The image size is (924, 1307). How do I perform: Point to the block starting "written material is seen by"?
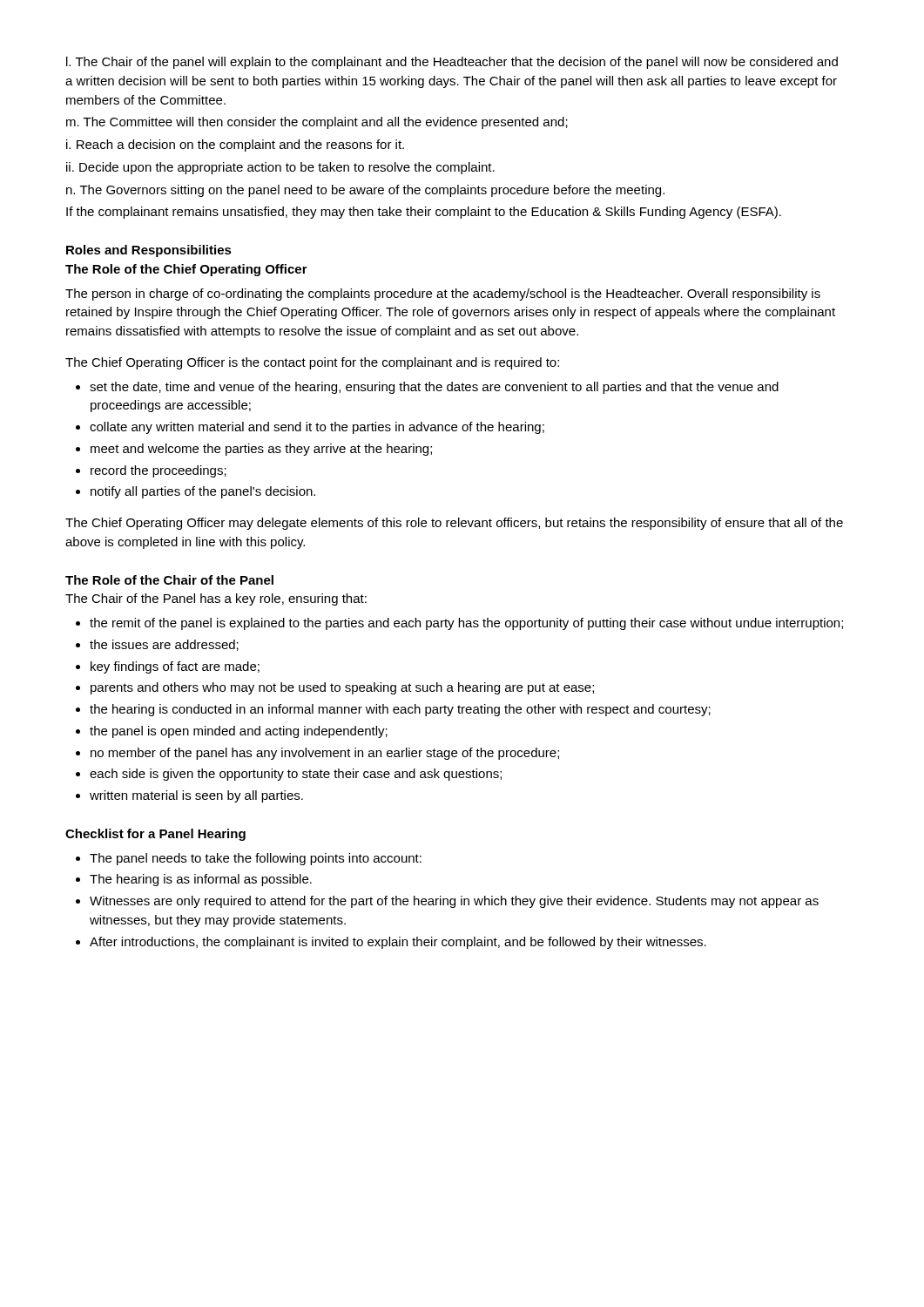coord(197,795)
